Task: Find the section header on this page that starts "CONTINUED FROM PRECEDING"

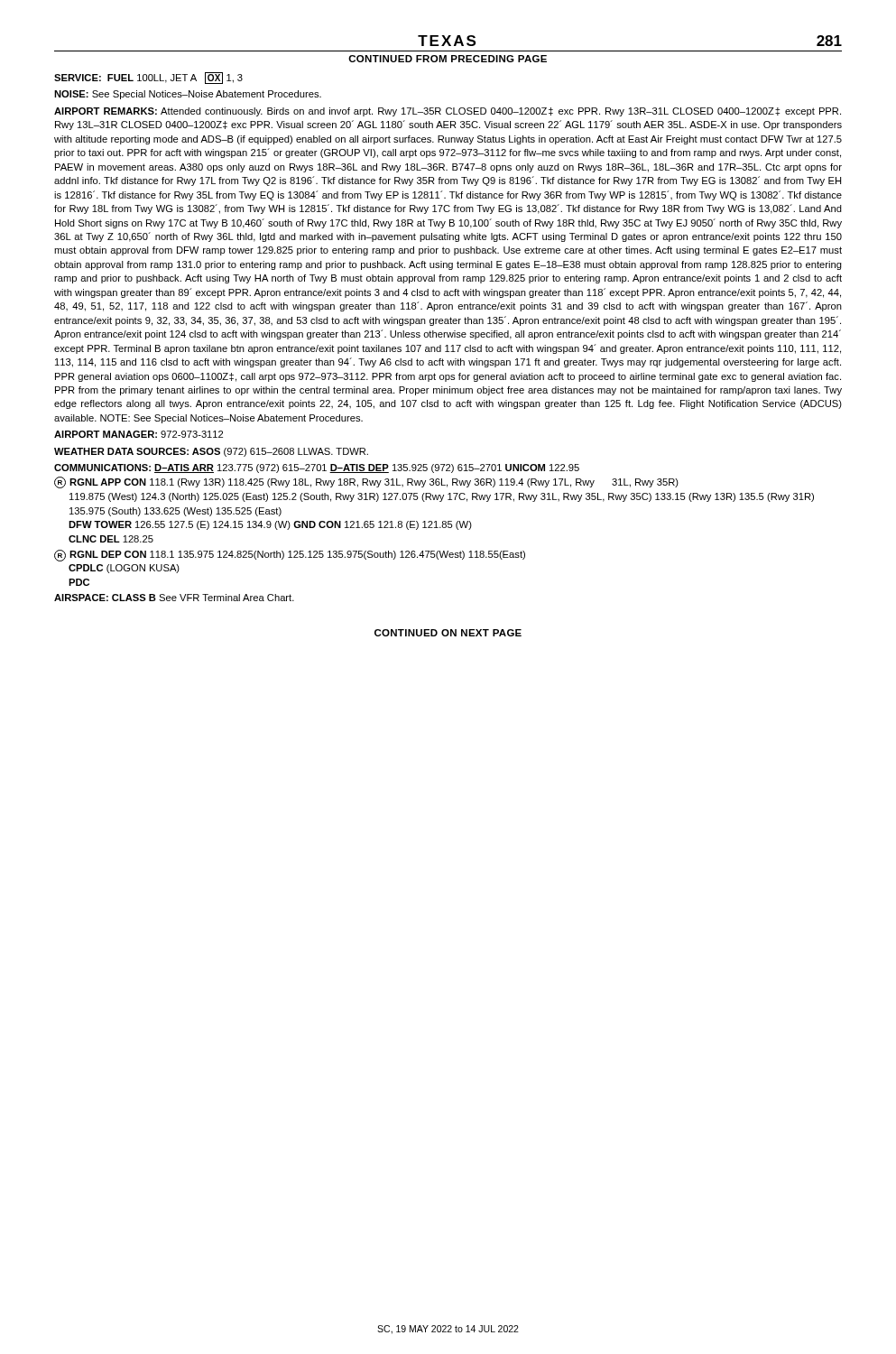Action: [x=448, y=59]
